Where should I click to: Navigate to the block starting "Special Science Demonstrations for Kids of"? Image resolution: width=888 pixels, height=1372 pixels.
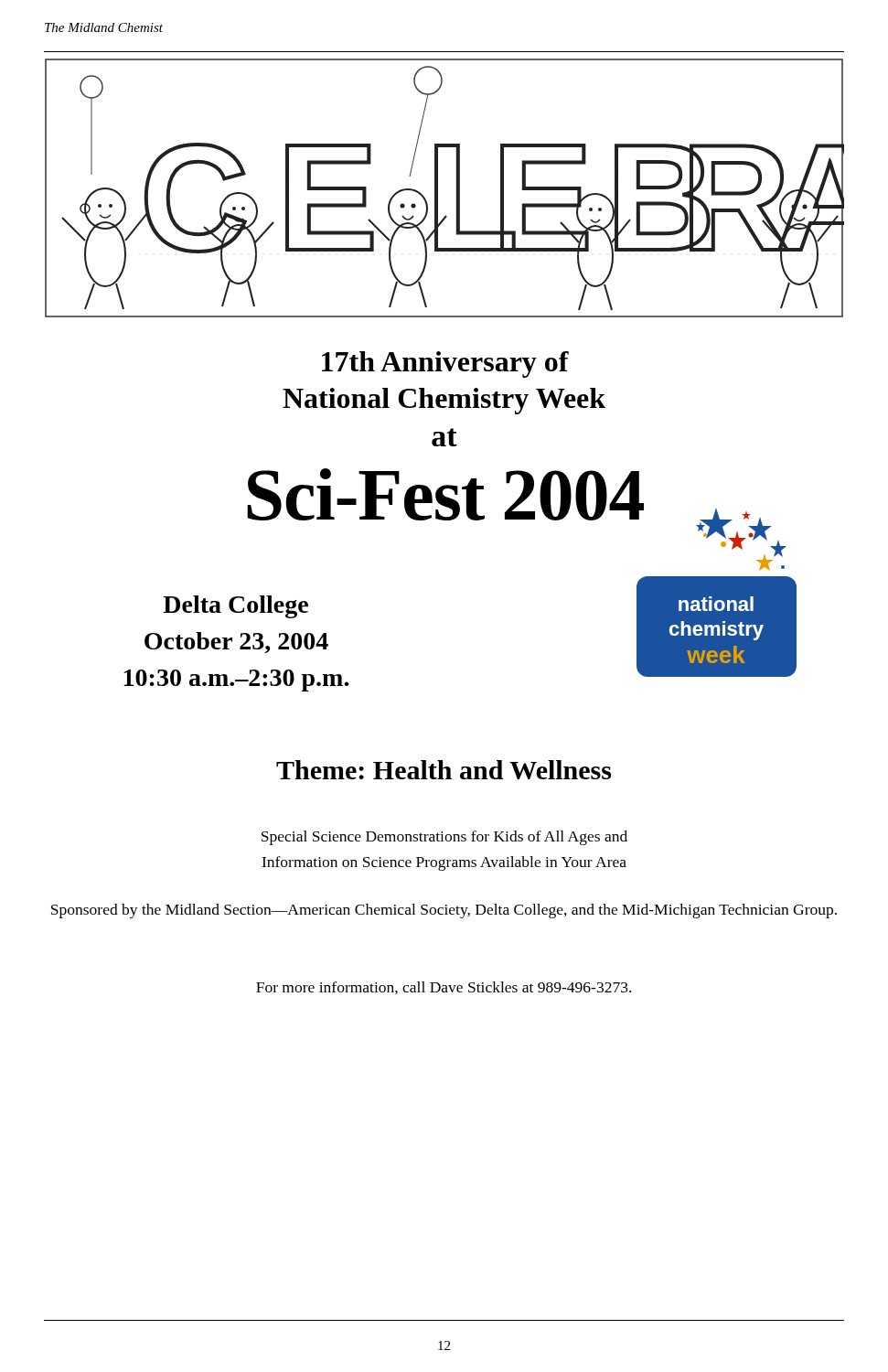point(444,849)
